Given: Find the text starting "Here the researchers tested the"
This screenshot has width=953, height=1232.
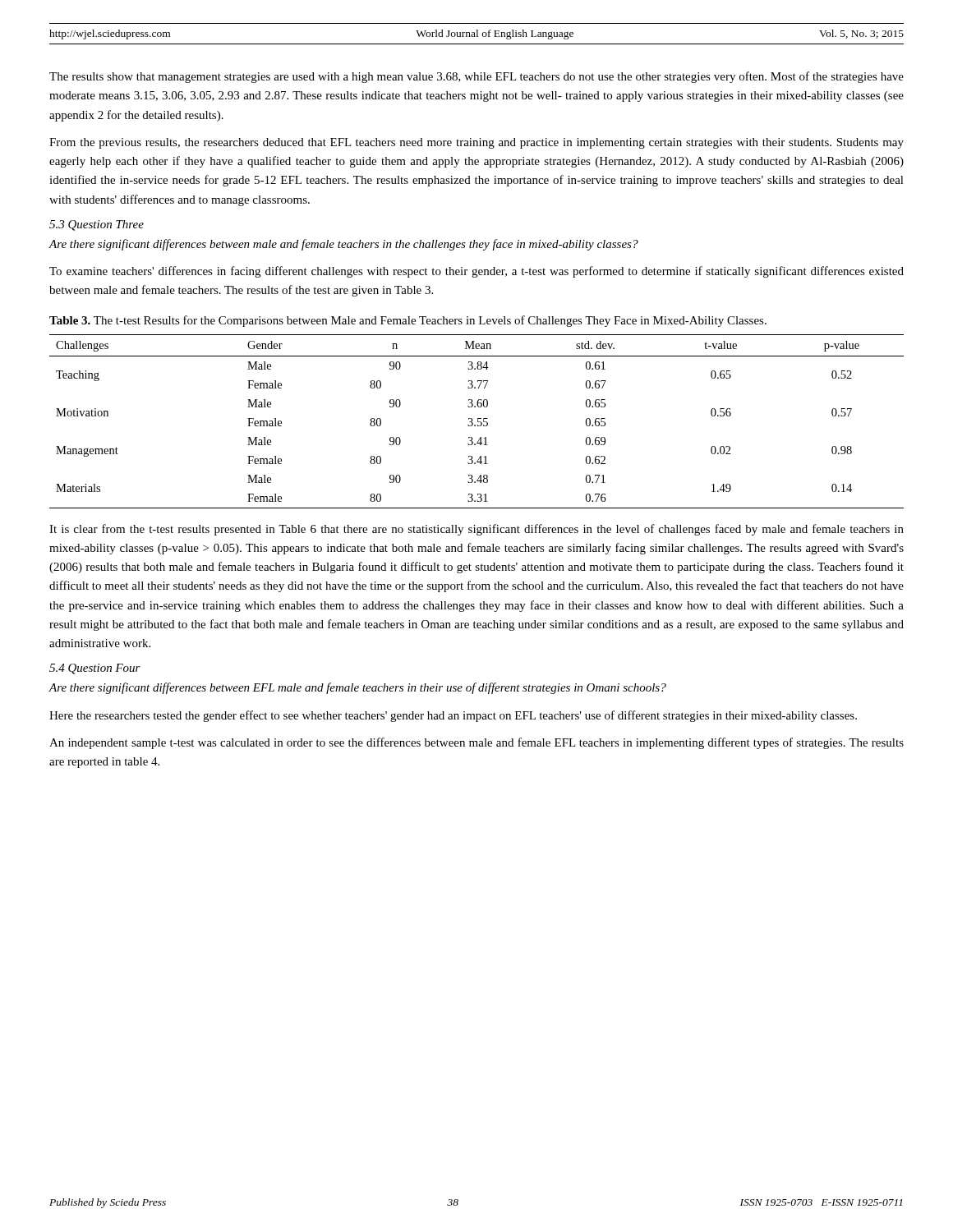Looking at the screenshot, I should coord(476,739).
